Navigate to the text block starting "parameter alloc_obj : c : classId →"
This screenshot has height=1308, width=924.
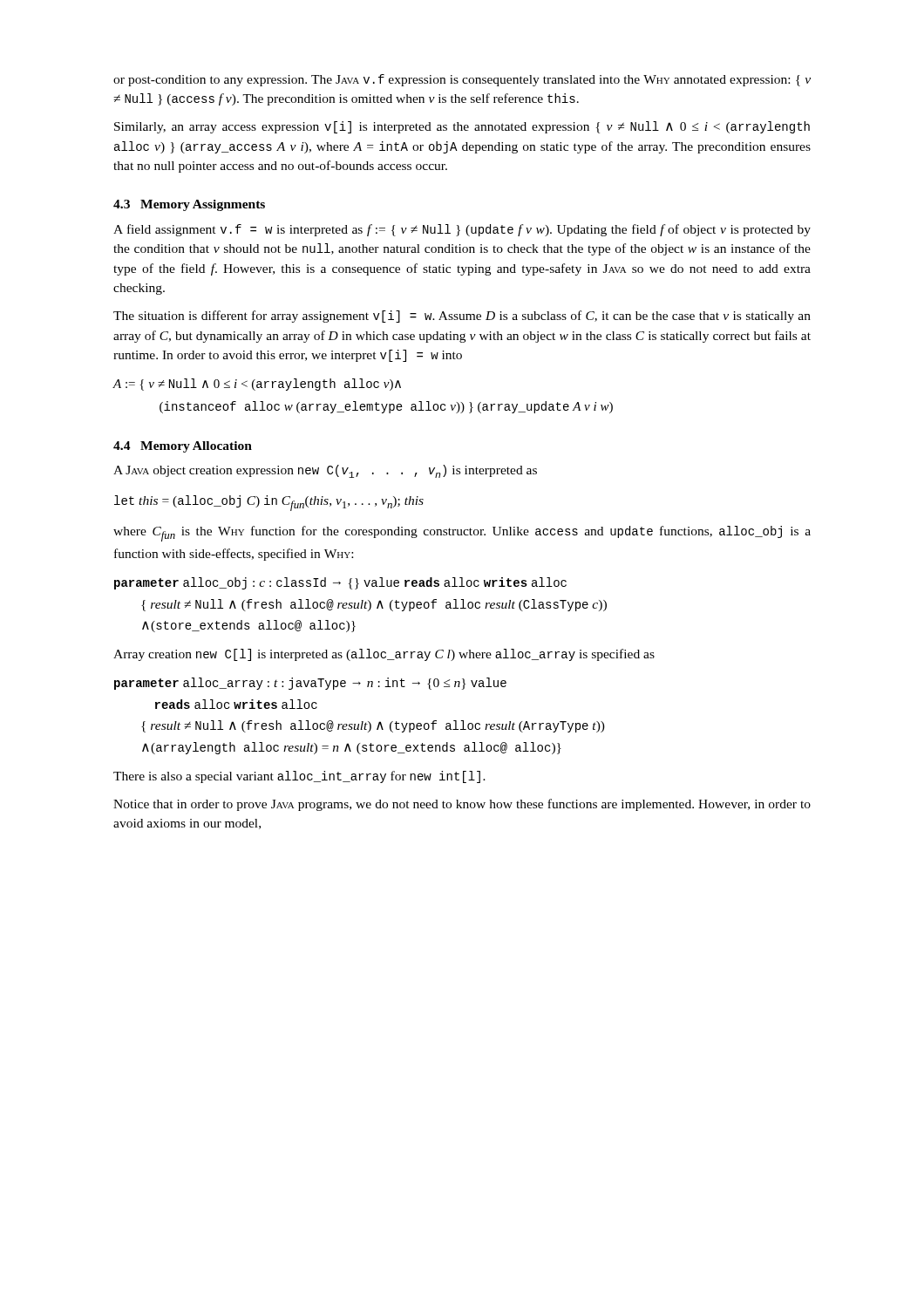462,604
